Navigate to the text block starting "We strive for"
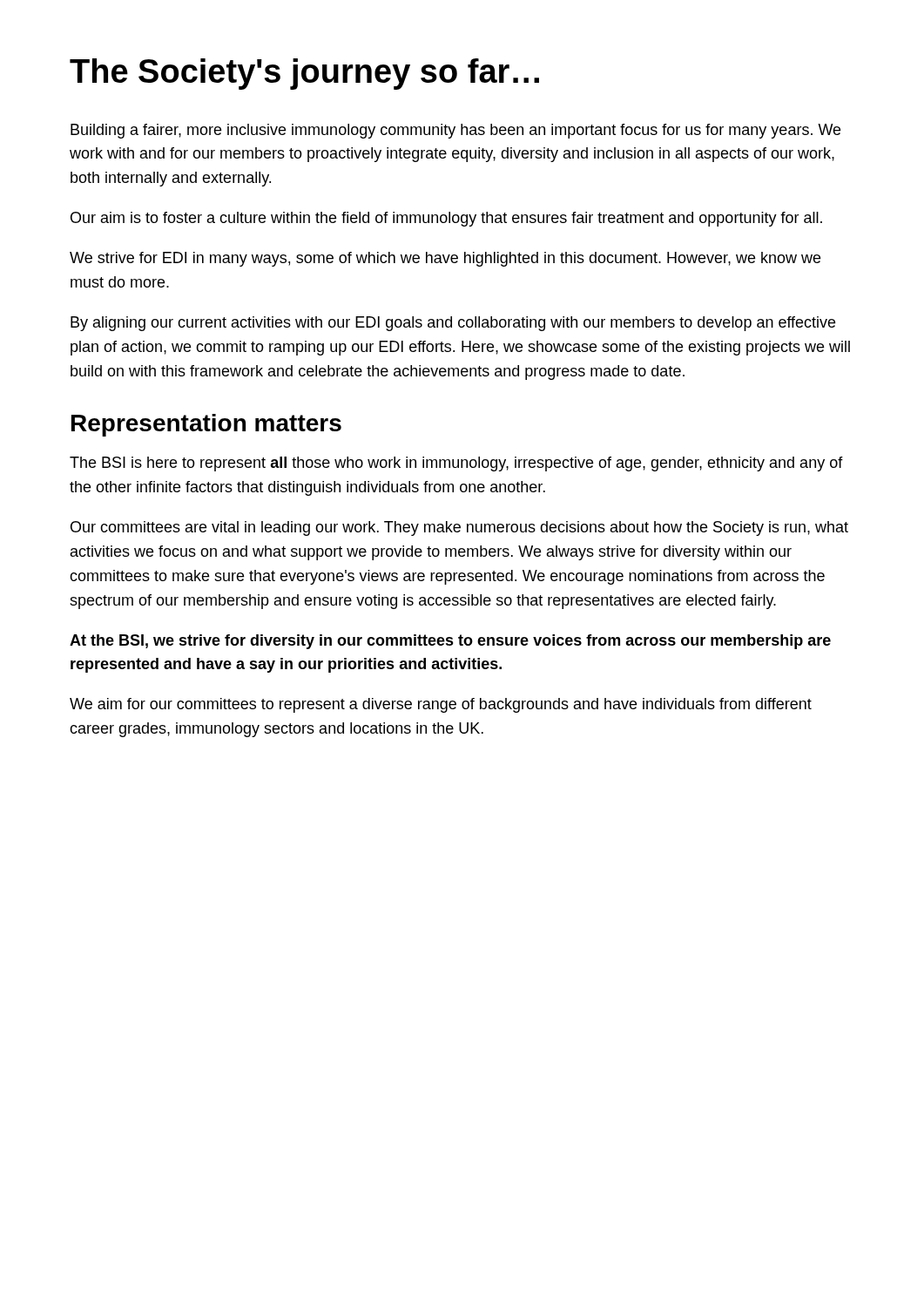The height and width of the screenshot is (1307, 924). pos(445,270)
